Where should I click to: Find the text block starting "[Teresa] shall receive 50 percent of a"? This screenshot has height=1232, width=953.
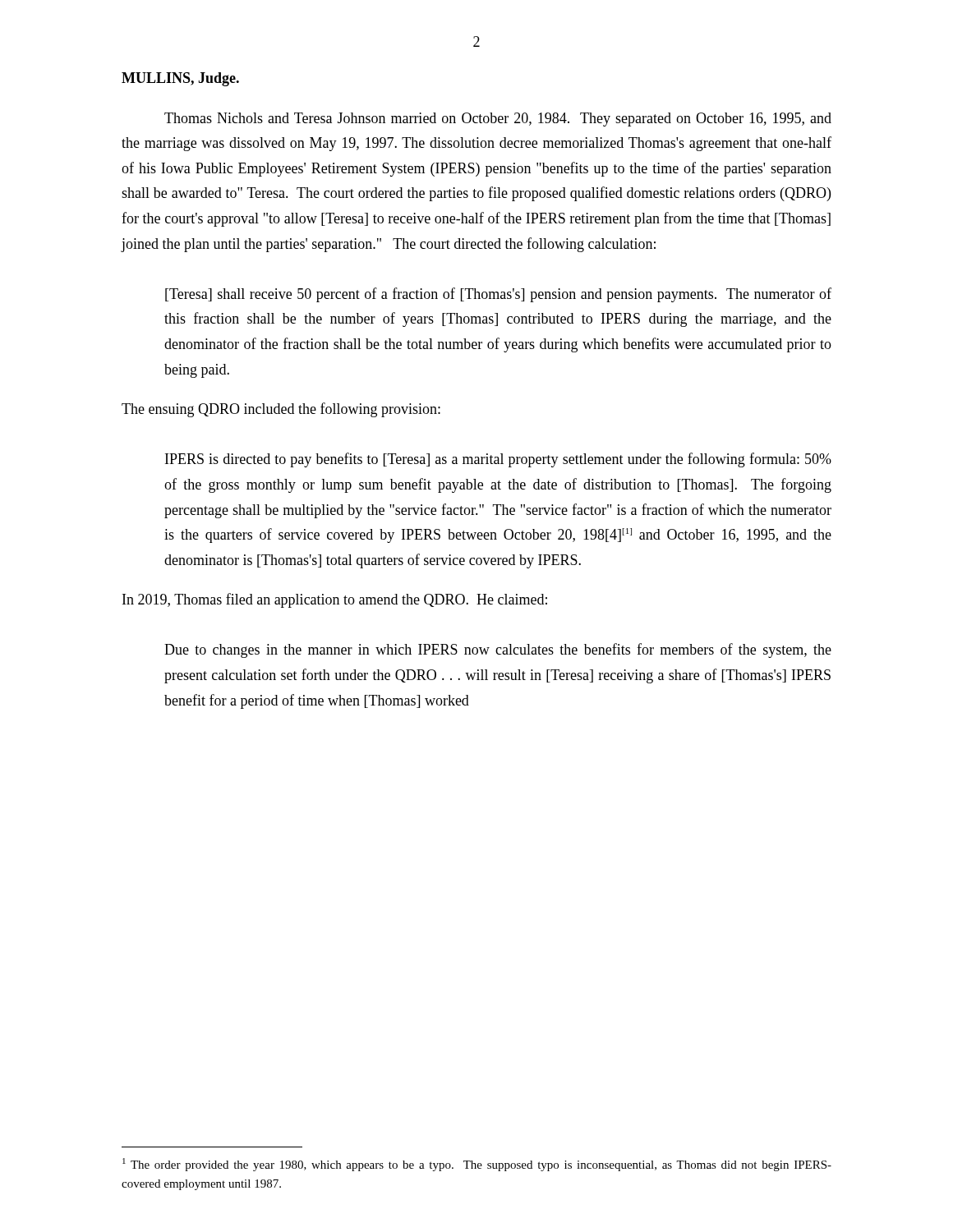click(x=498, y=332)
